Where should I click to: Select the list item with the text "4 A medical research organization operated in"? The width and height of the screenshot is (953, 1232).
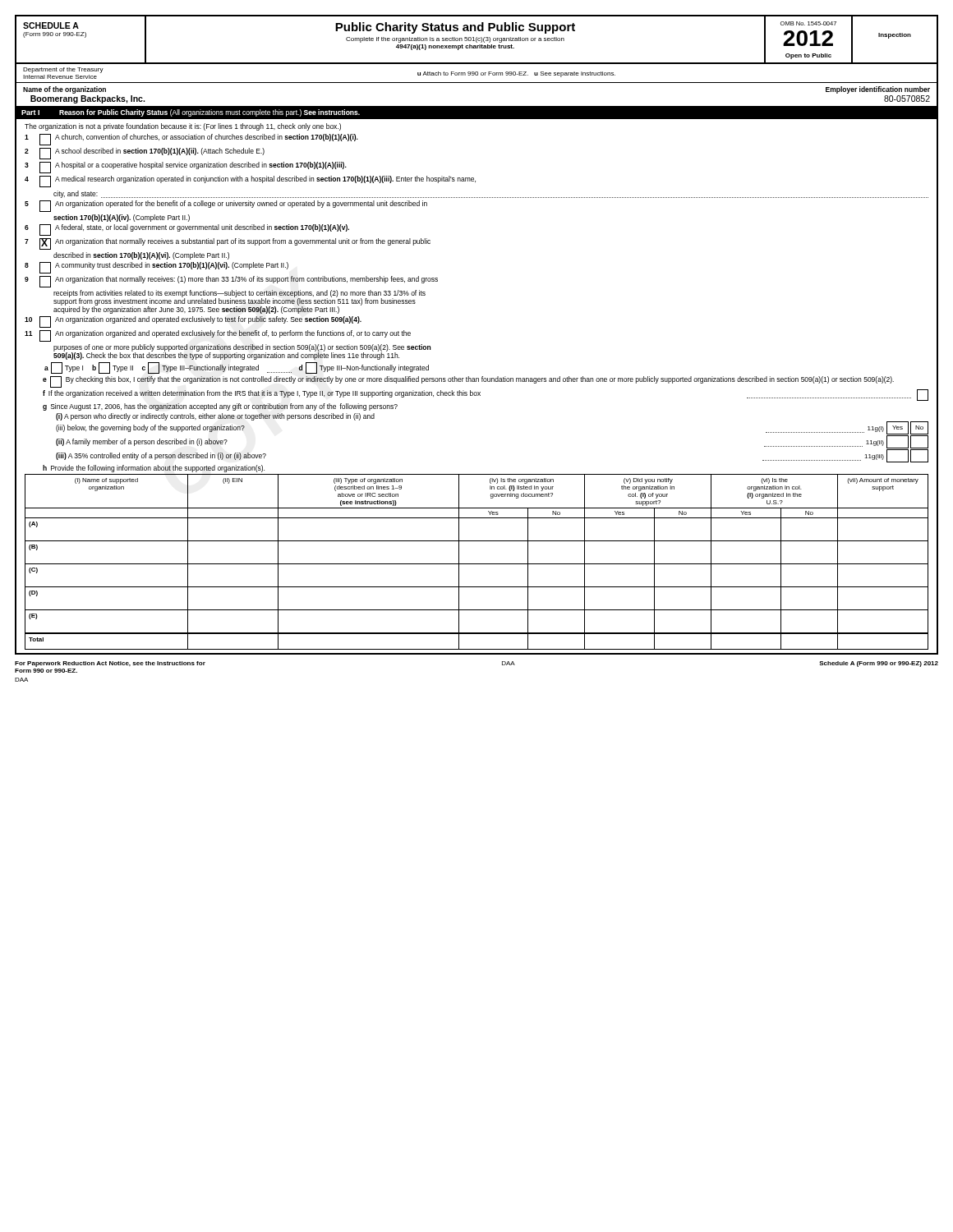point(476,181)
